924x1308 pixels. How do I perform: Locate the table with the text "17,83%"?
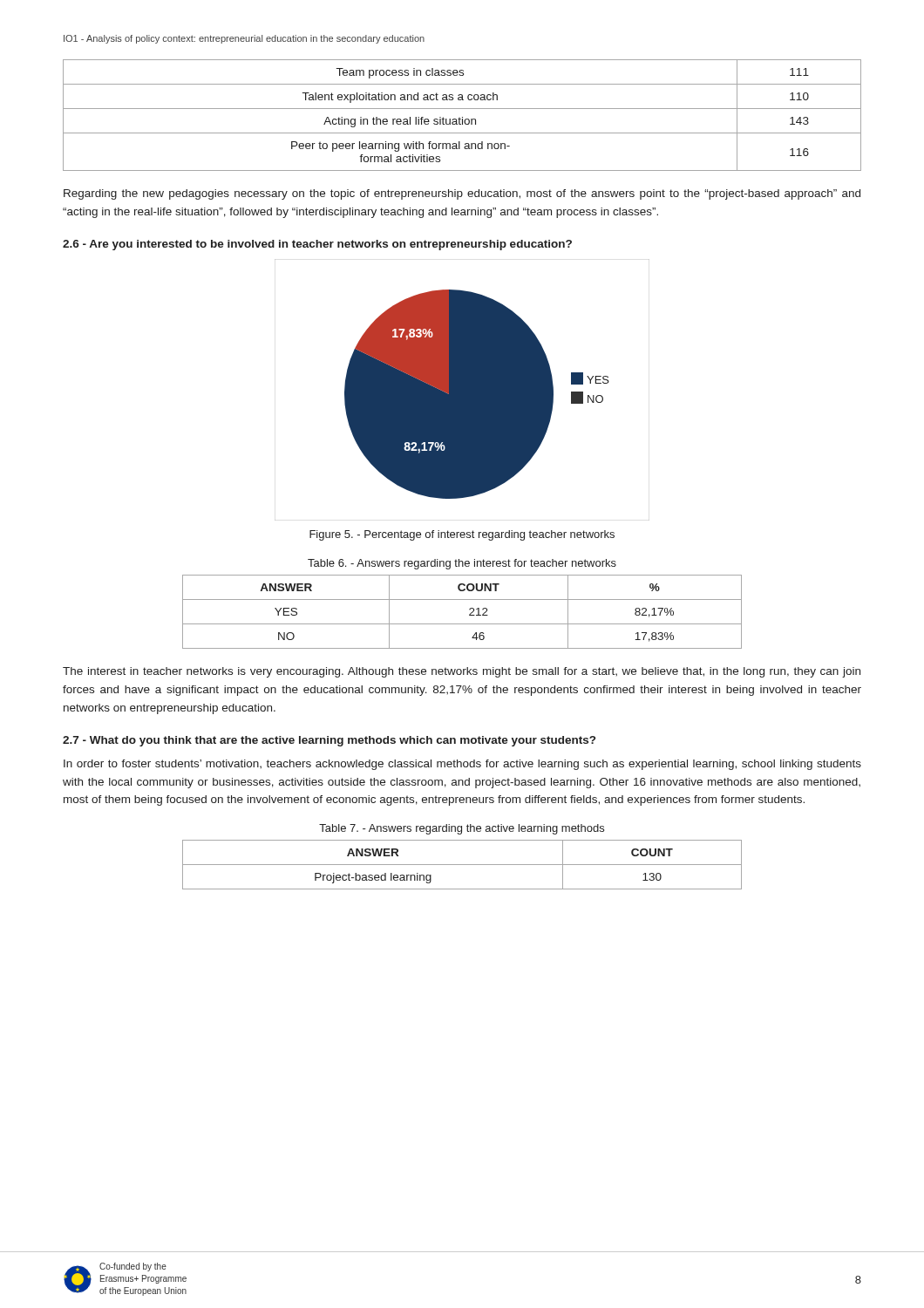(462, 612)
